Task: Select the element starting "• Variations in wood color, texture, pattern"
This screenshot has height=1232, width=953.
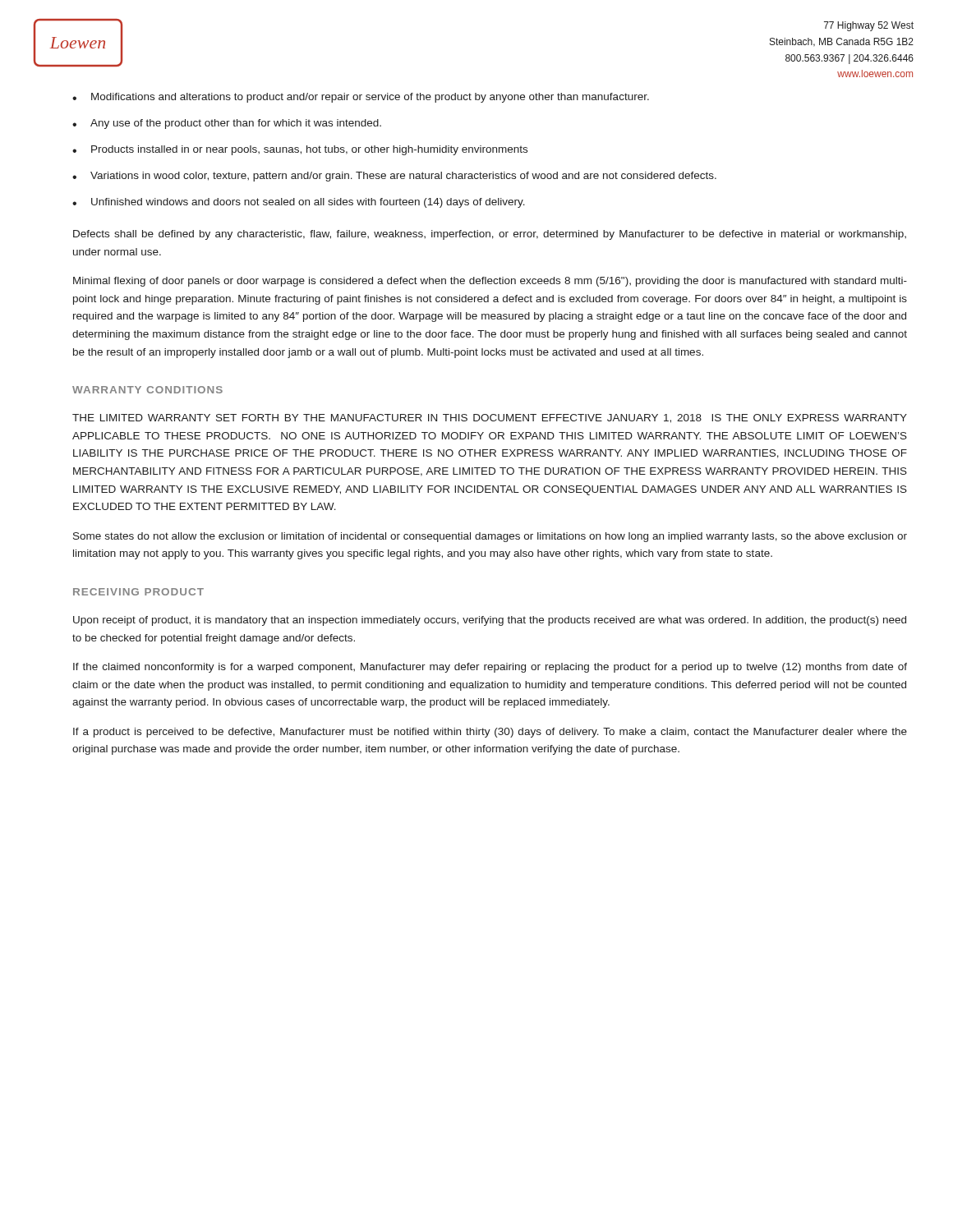Action: pos(490,177)
